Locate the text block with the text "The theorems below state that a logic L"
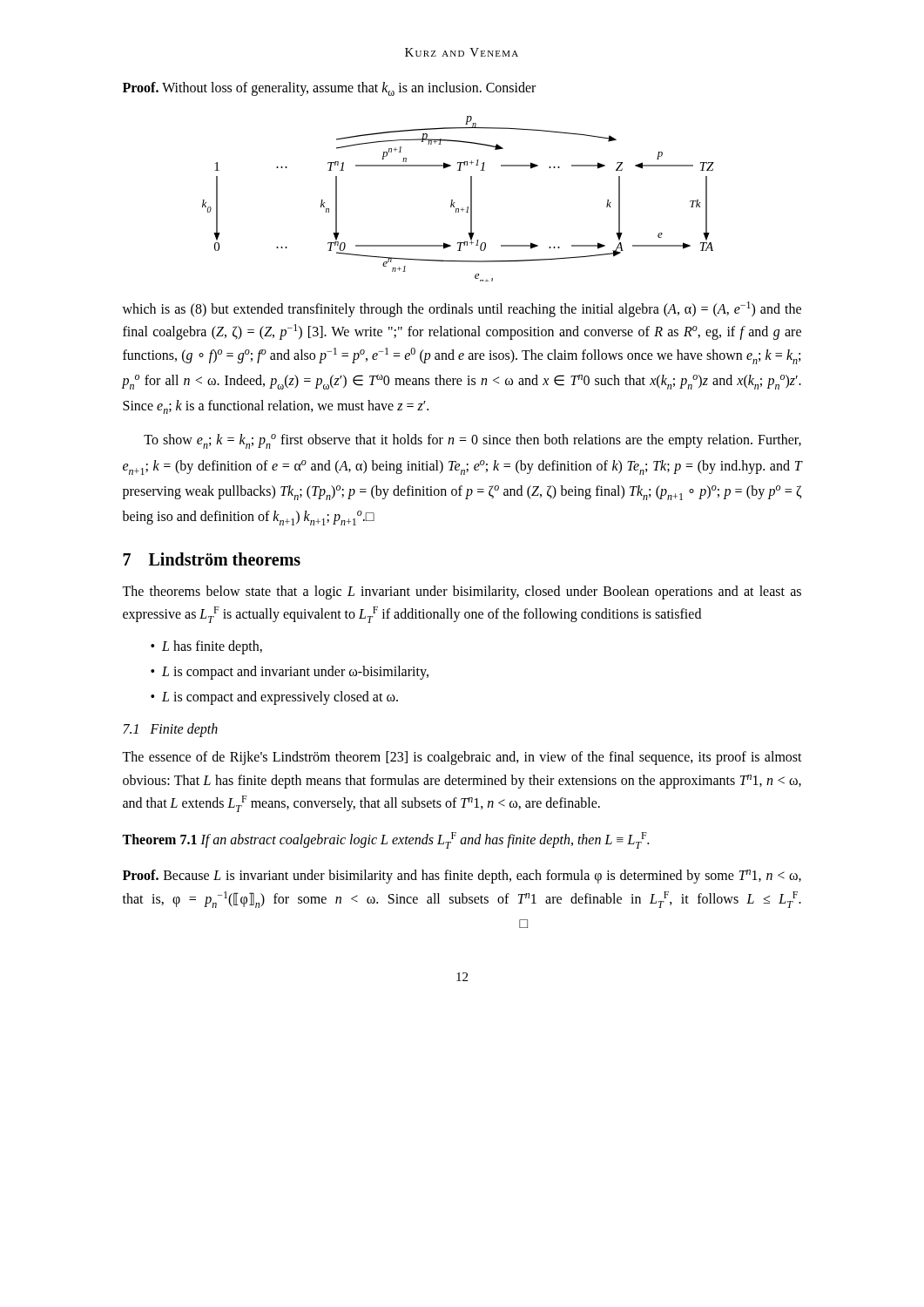Image resolution: width=924 pixels, height=1307 pixels. 462,605
